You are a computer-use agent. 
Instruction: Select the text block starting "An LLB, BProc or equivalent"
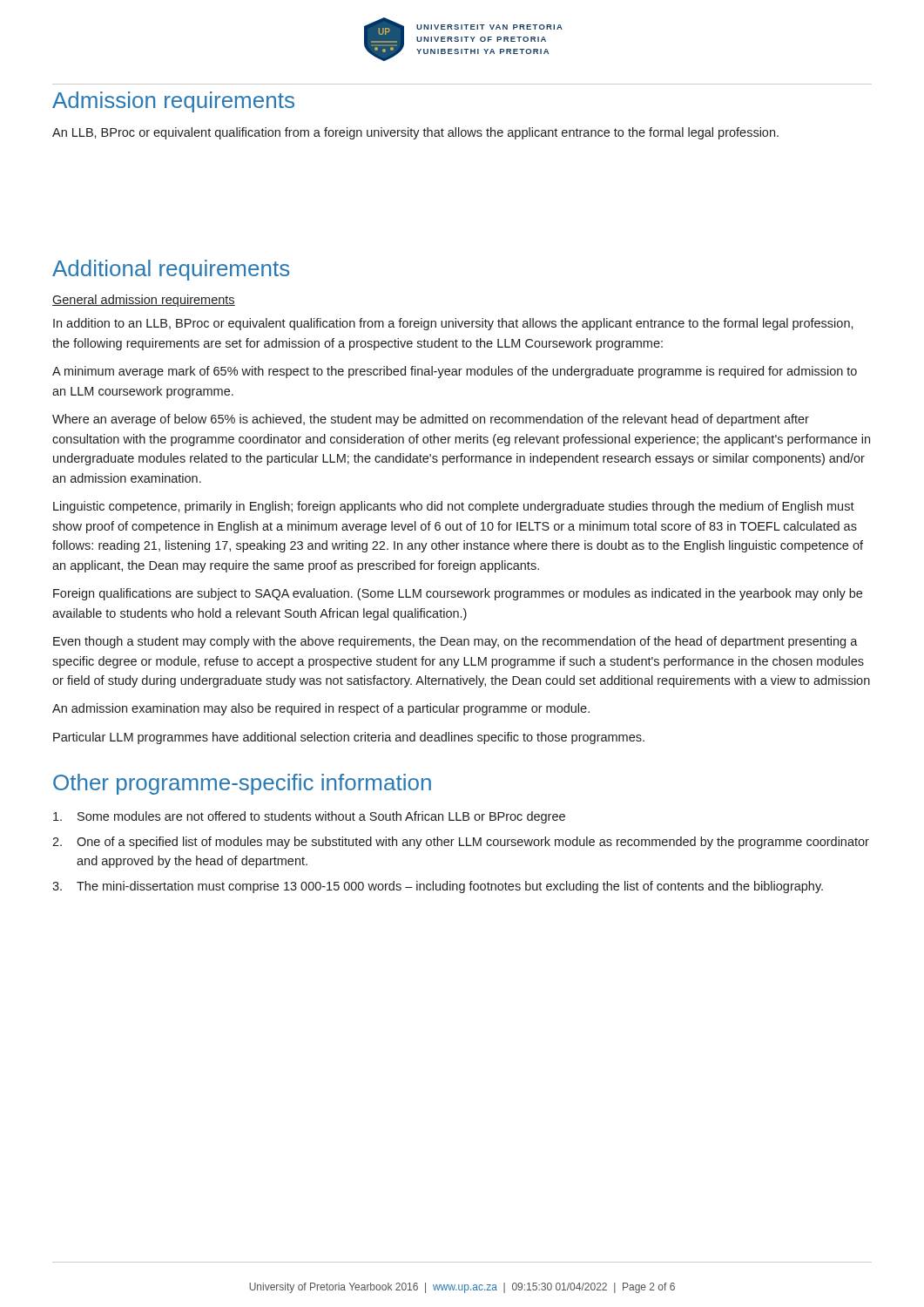pos(416,132)
